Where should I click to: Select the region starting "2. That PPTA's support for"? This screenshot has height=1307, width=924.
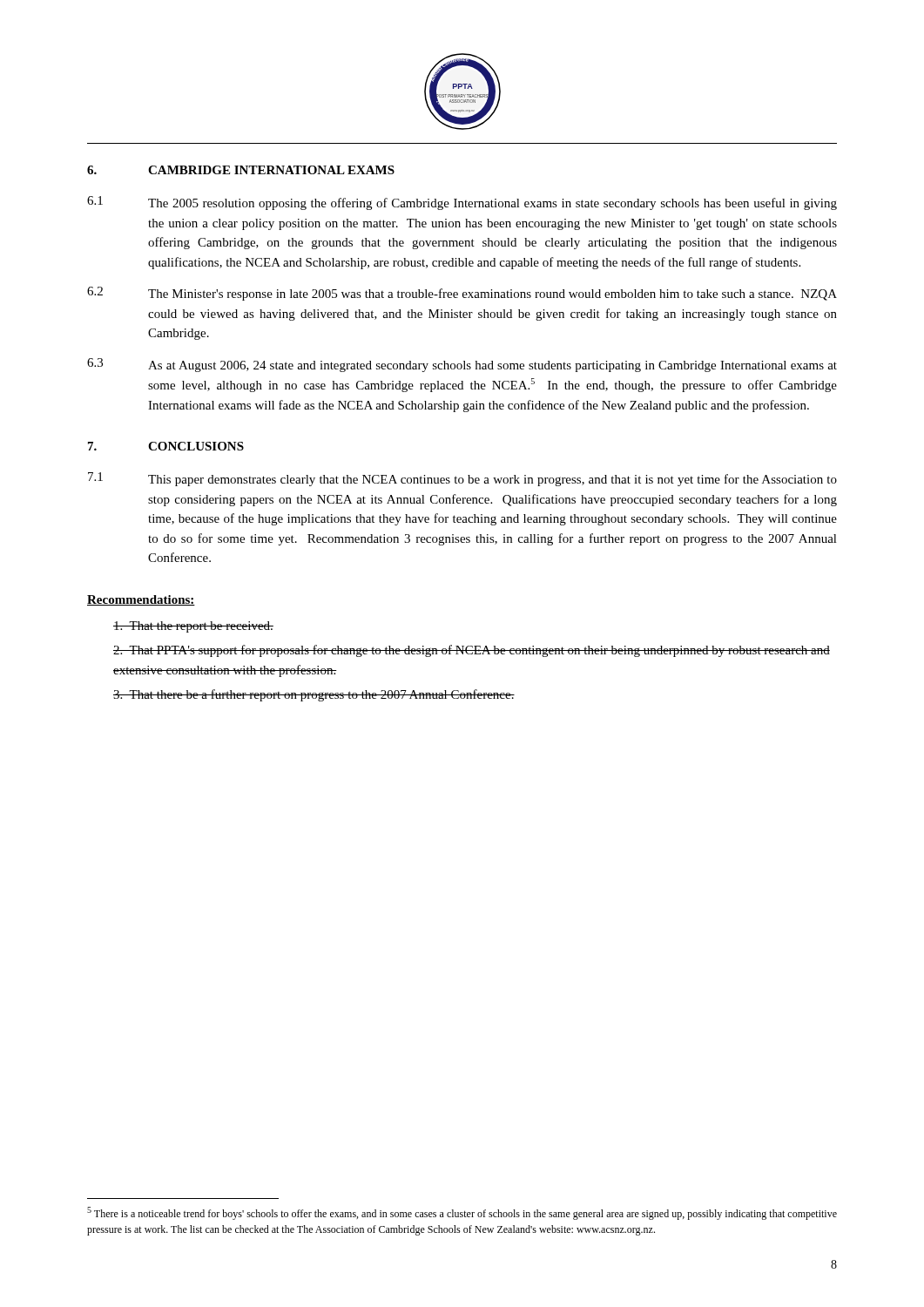tap(471, 660)
